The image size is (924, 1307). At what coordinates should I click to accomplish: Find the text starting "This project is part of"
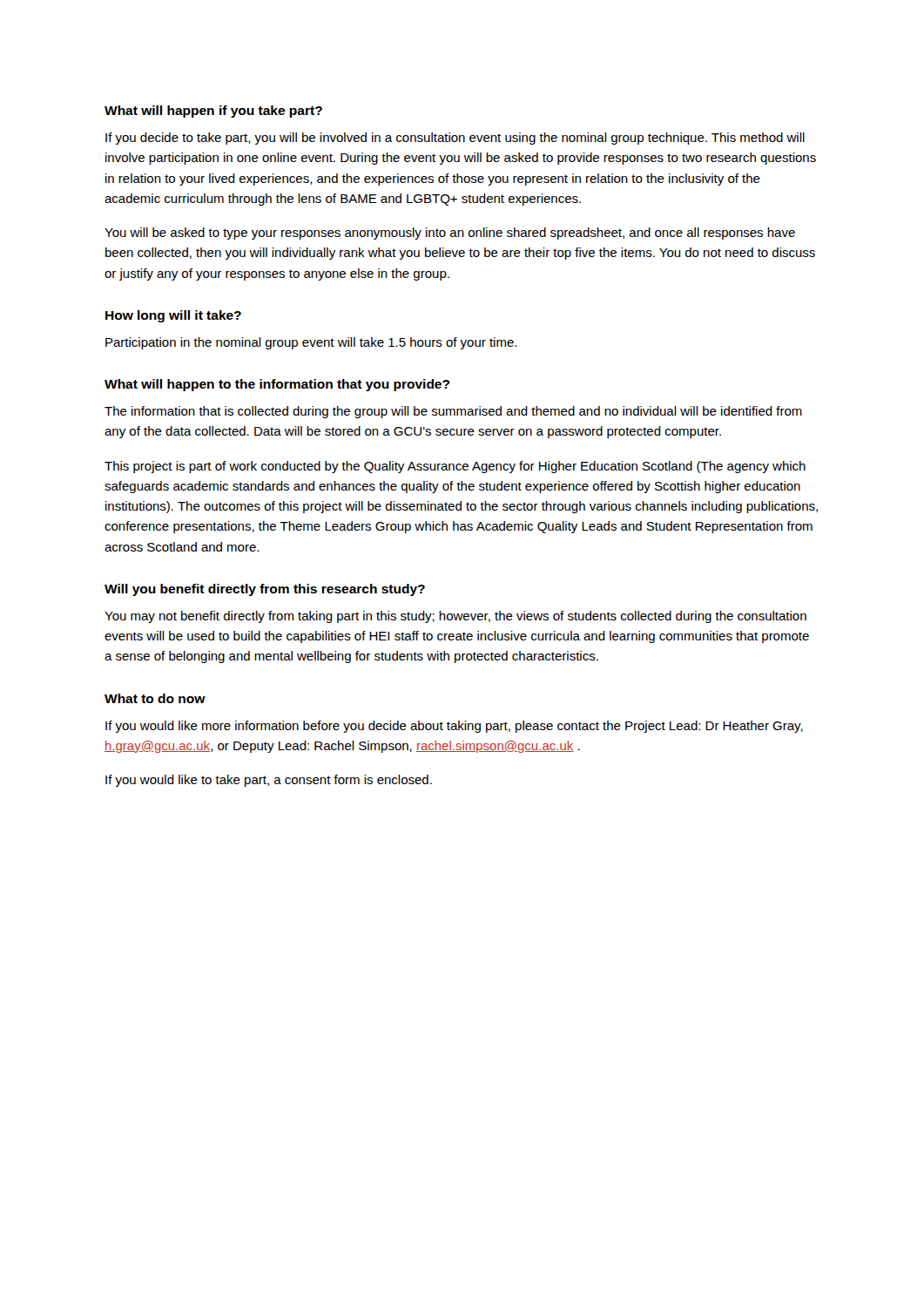tap(462, 506)
